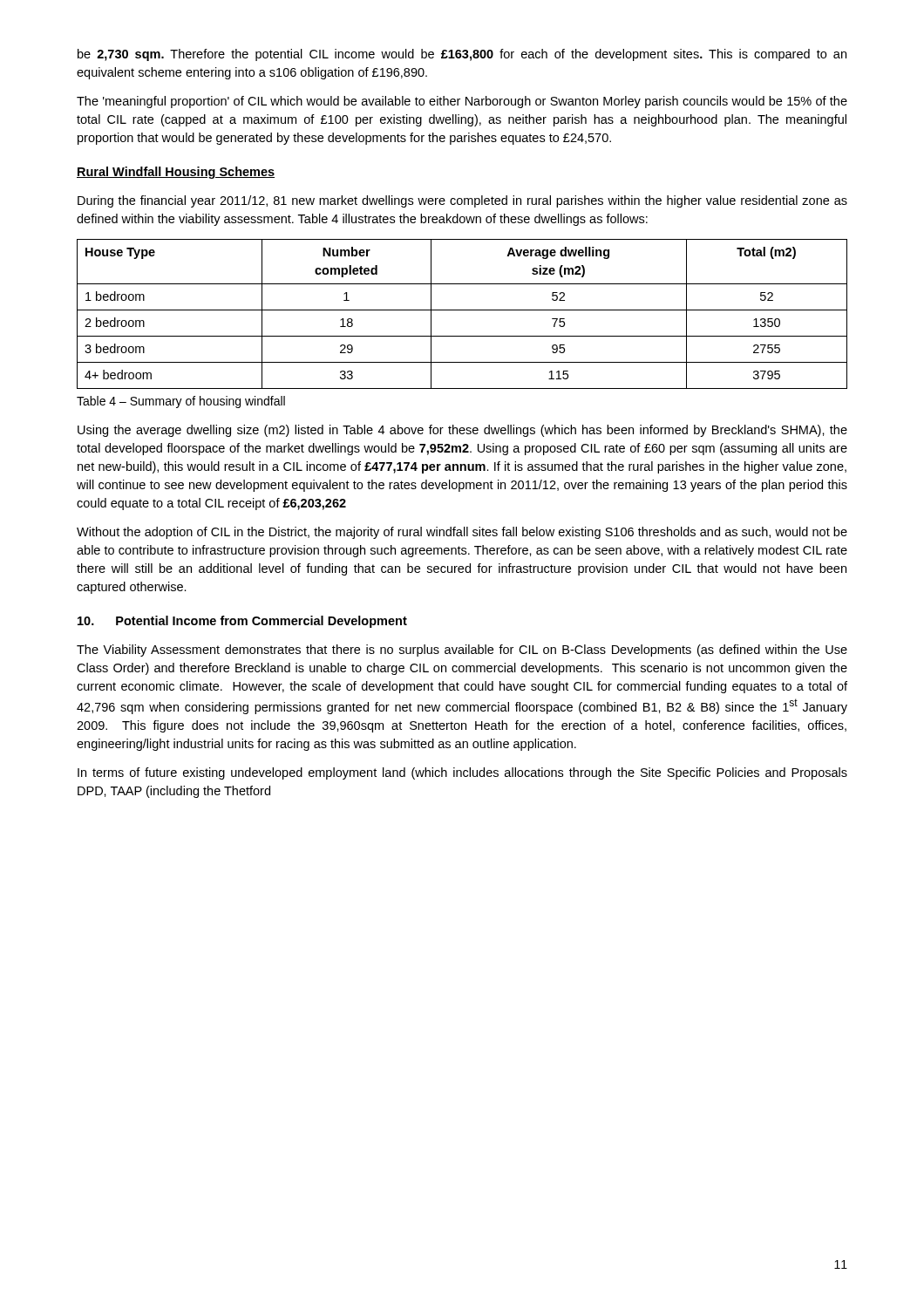This screenshot has height=1308, width=924.
Task: Locate the text block that reads "Using the average dwelling size"
Action: click(462, 467)
